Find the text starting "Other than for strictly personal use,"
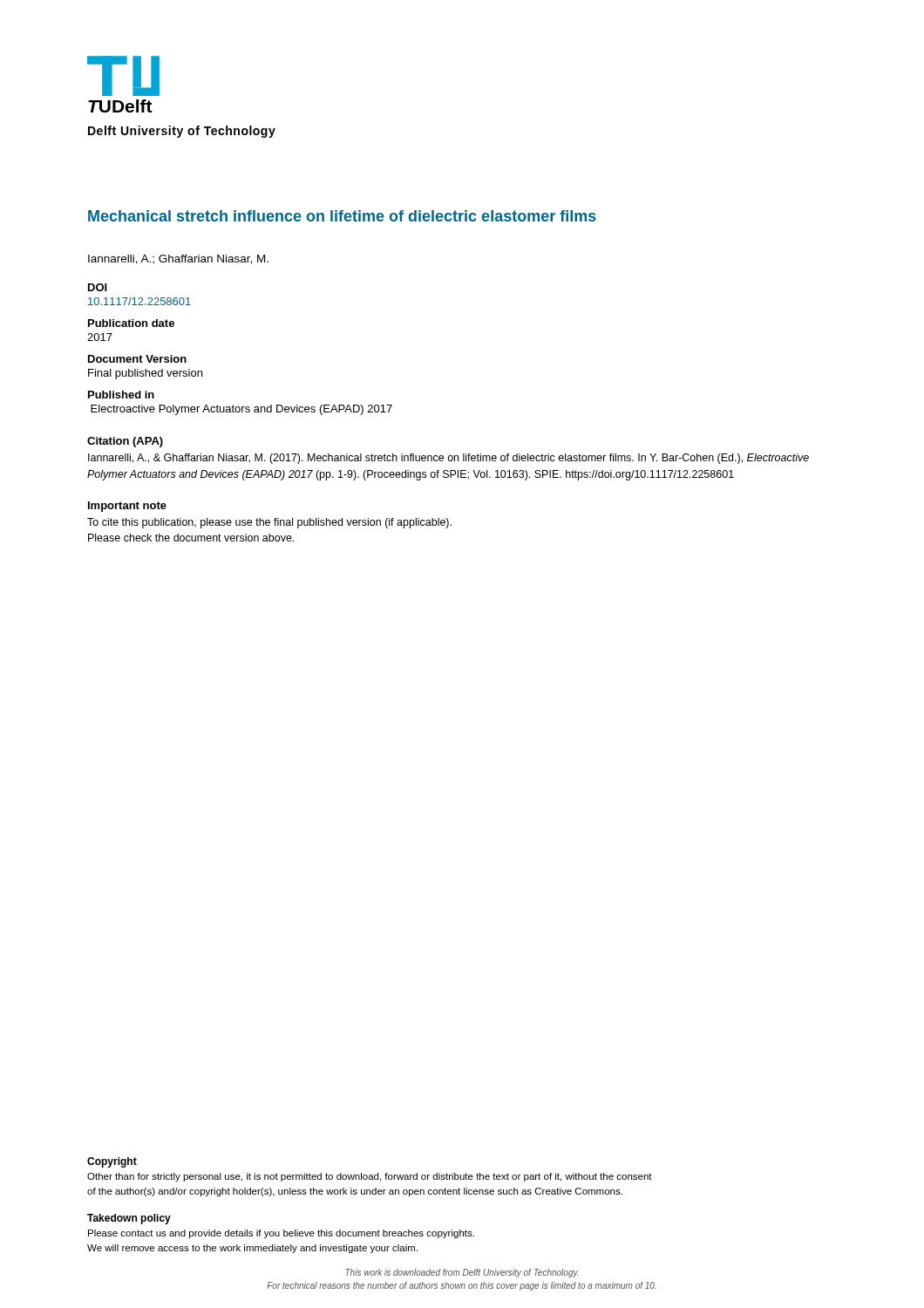Viewport: 924px width, 1308px height. click(x=369, y=1184)
